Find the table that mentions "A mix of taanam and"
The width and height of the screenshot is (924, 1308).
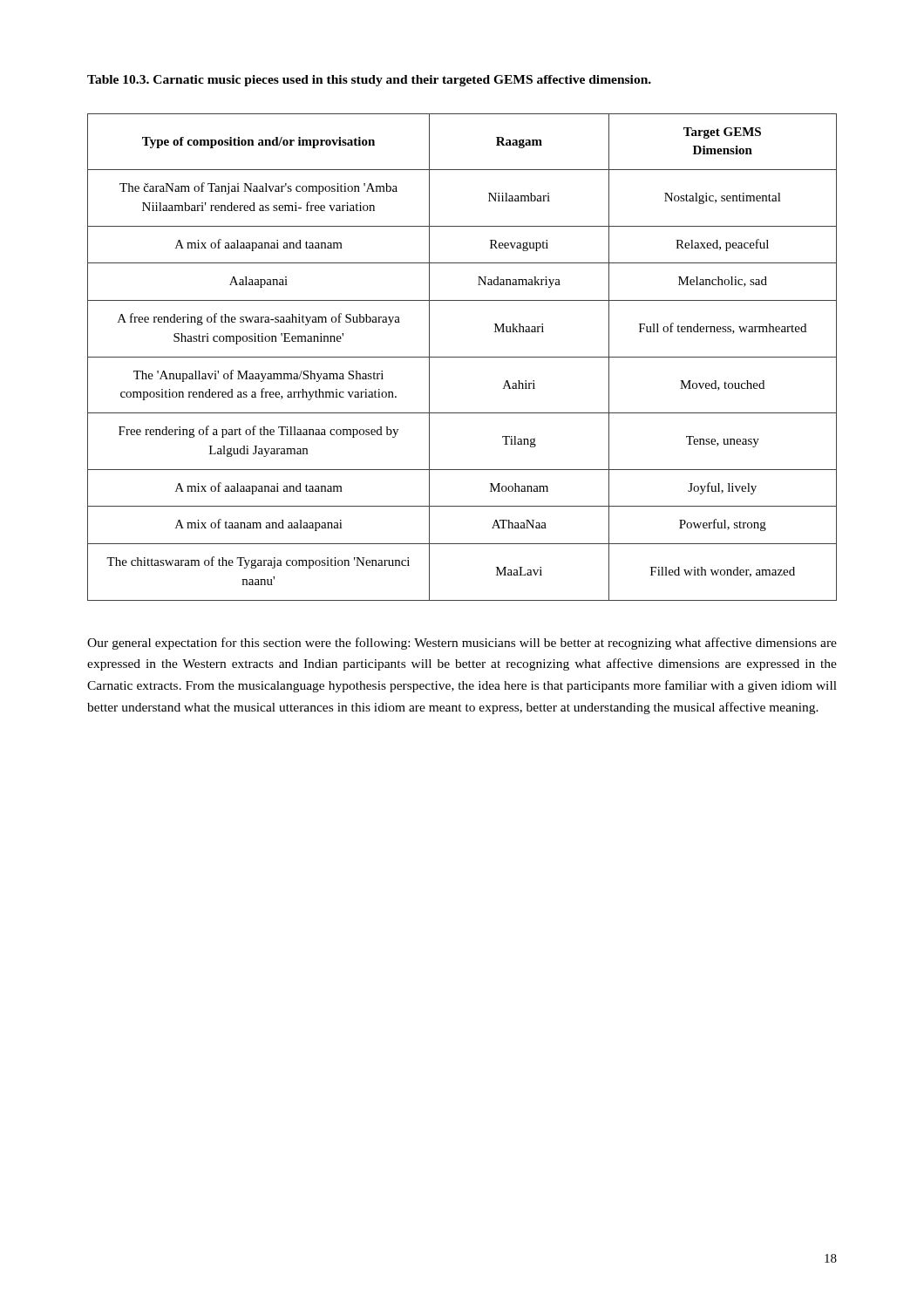(x=462, y=357)
